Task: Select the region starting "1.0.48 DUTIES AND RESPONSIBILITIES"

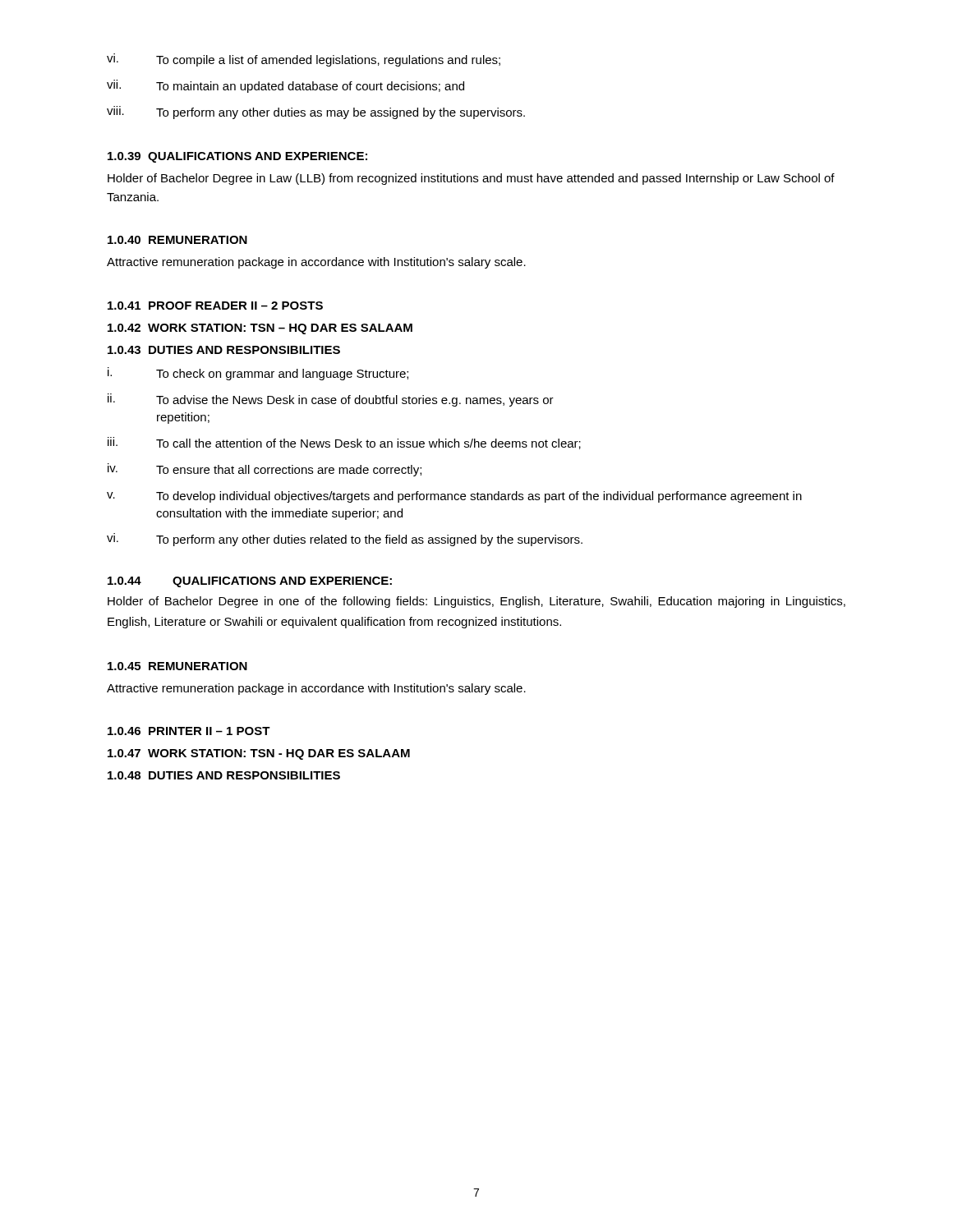Action: (x=224, y=775)
